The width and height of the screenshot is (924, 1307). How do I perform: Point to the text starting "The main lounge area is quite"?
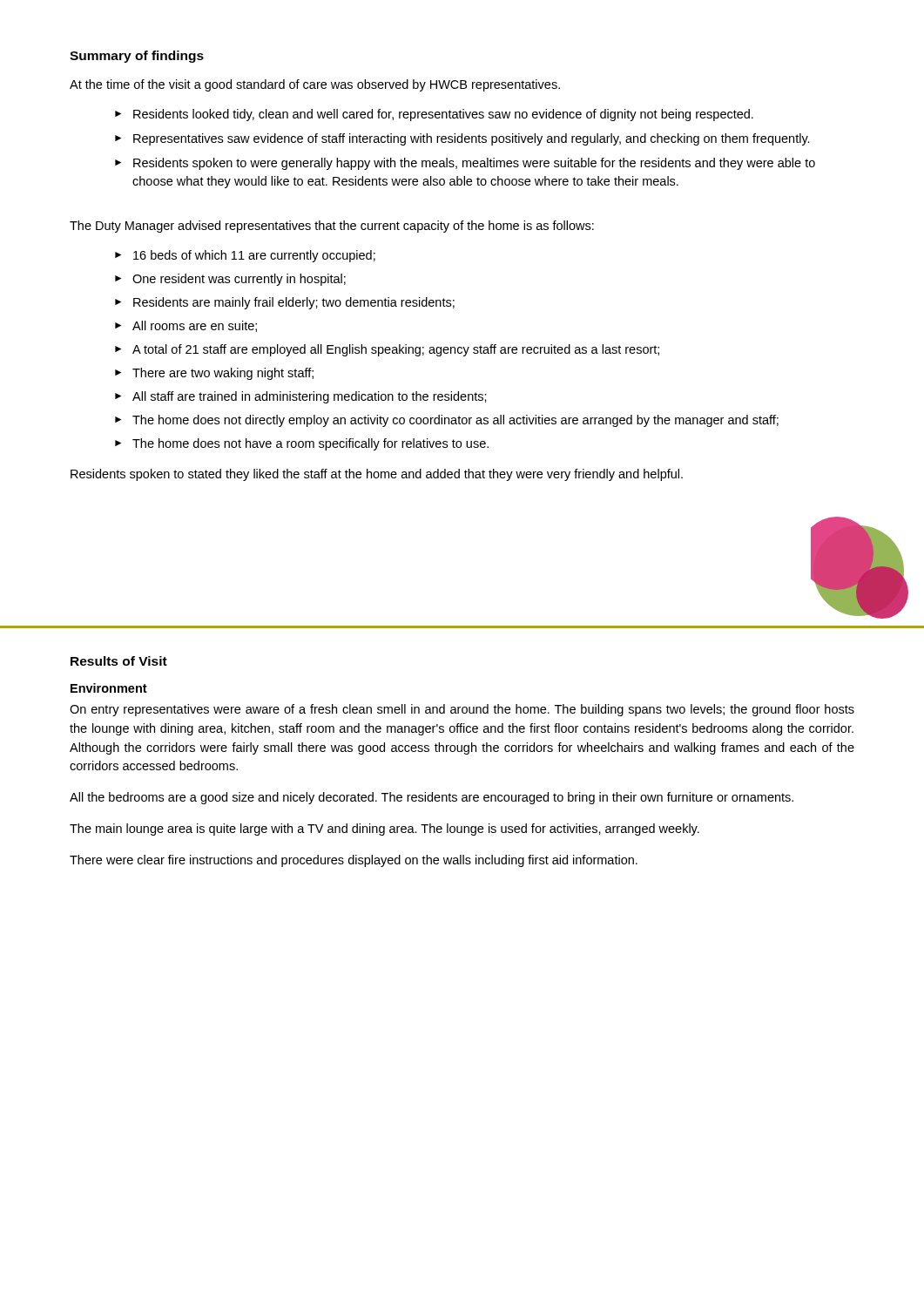(x=385, y=828)
